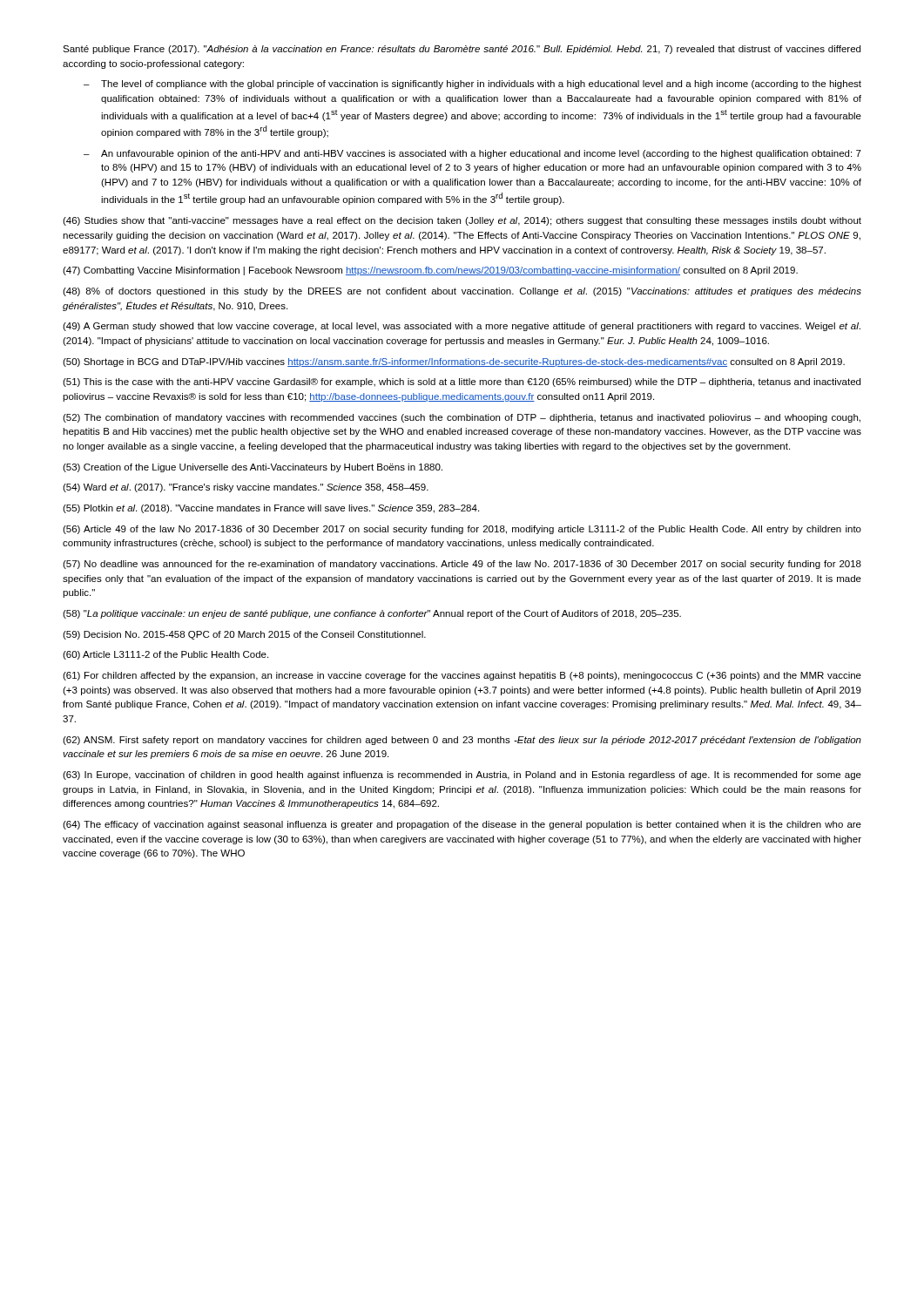Image resolution: width=924 pixels, height=1307 pixels.
Task: Navigate to the text starting "(61) For children"
Action: click(462, 697)
